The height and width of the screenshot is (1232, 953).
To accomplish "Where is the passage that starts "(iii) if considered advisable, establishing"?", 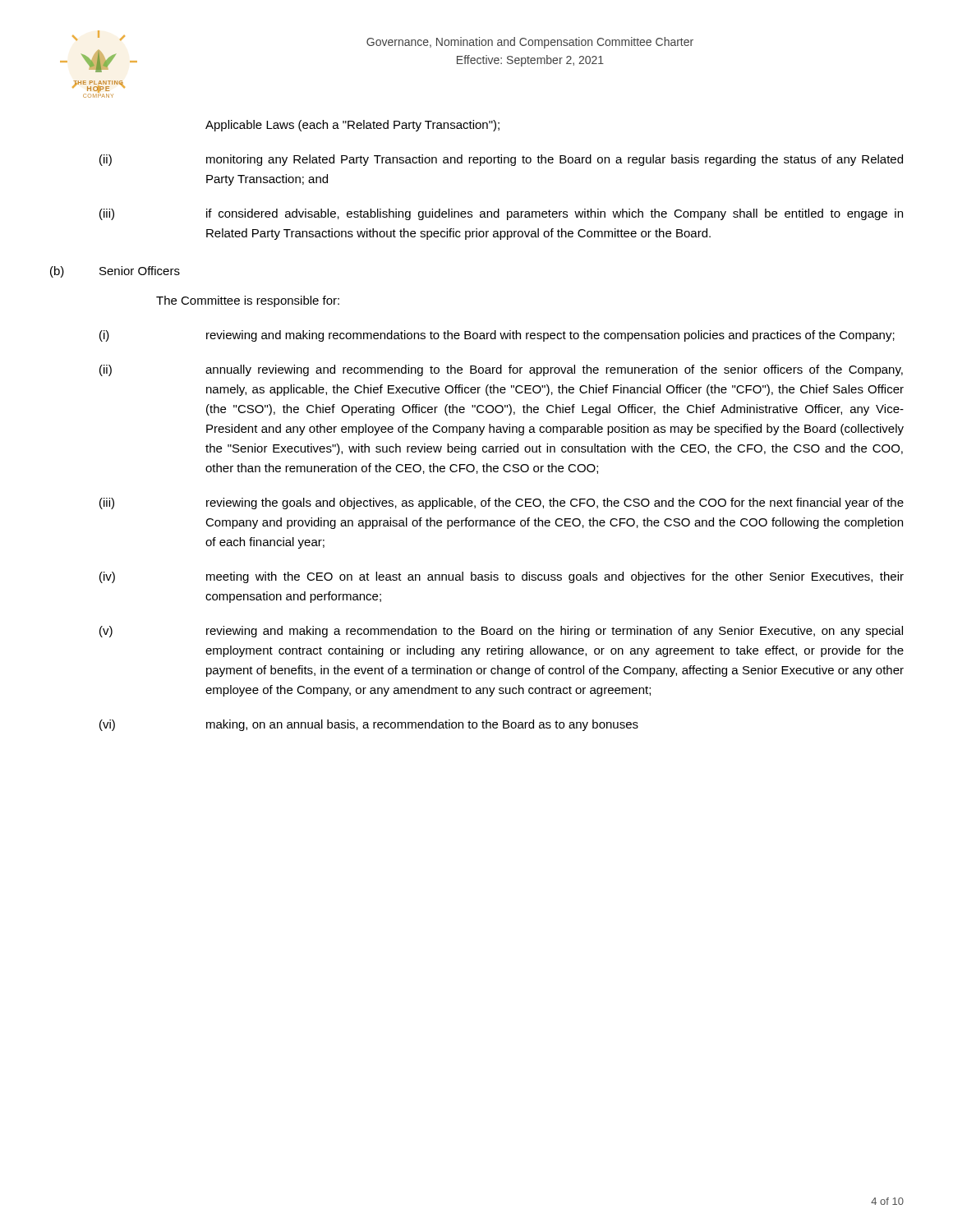I will [476, 223].
